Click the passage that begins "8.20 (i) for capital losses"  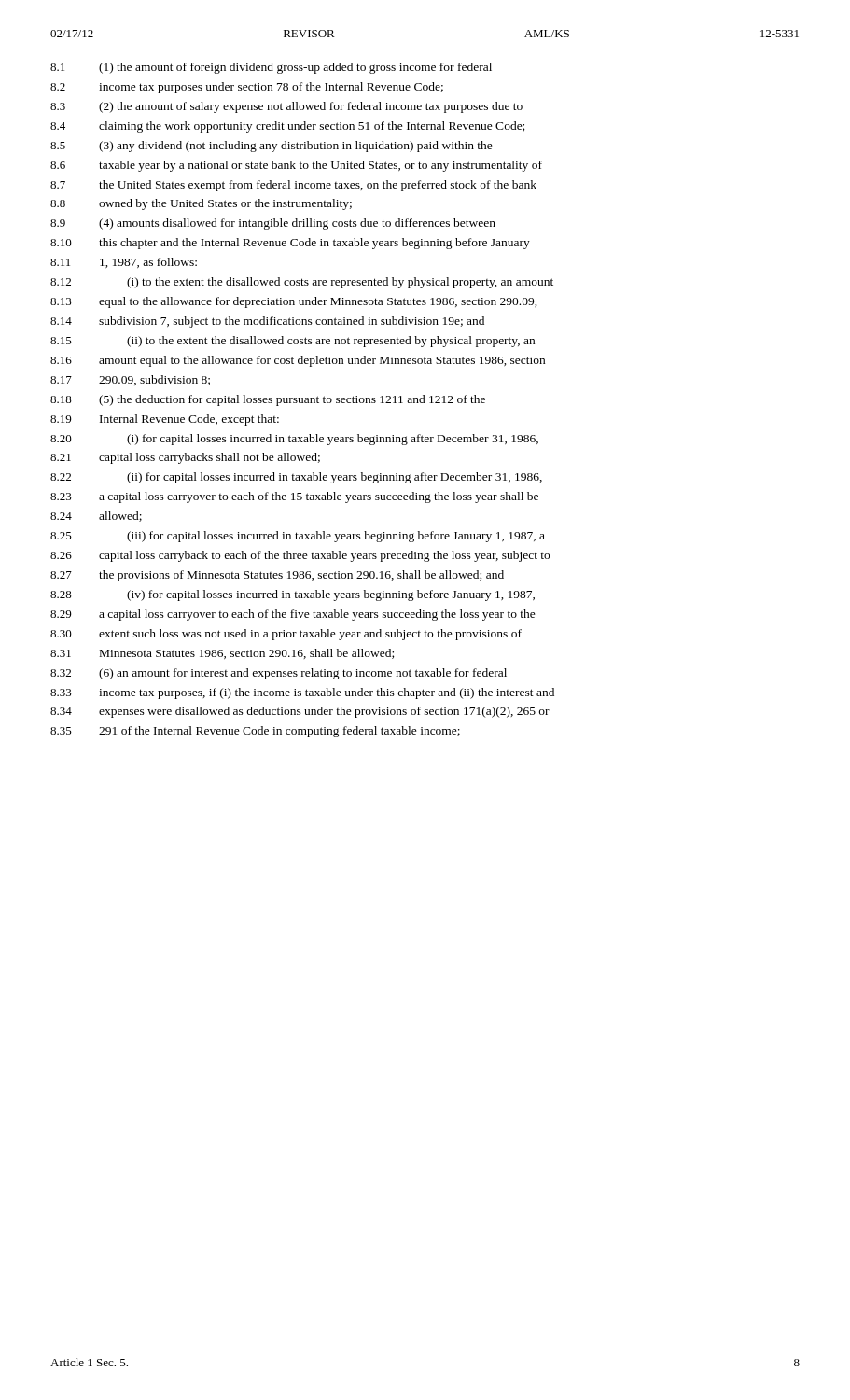tap(425, 439)
